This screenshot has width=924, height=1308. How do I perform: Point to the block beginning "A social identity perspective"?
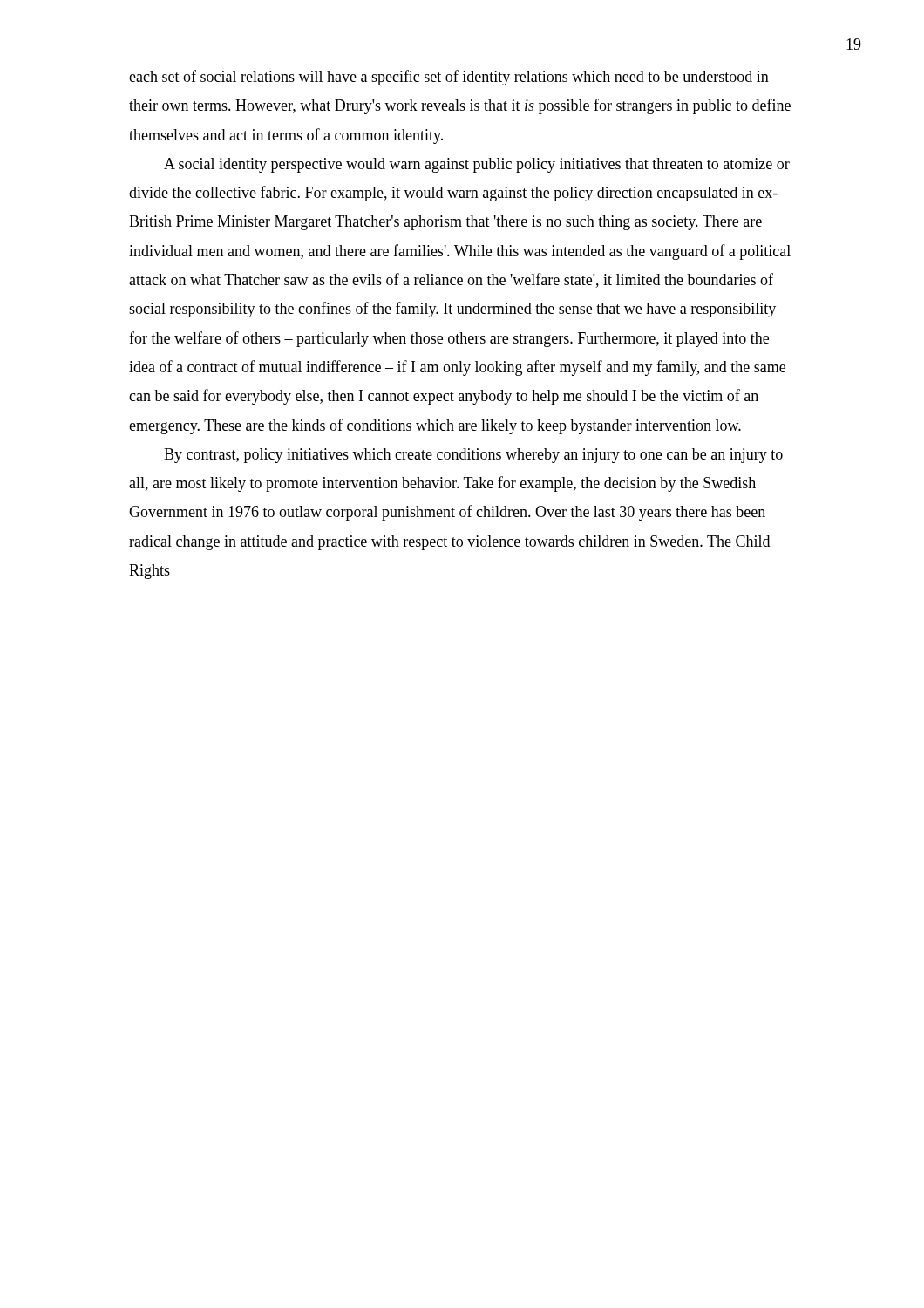460,294
